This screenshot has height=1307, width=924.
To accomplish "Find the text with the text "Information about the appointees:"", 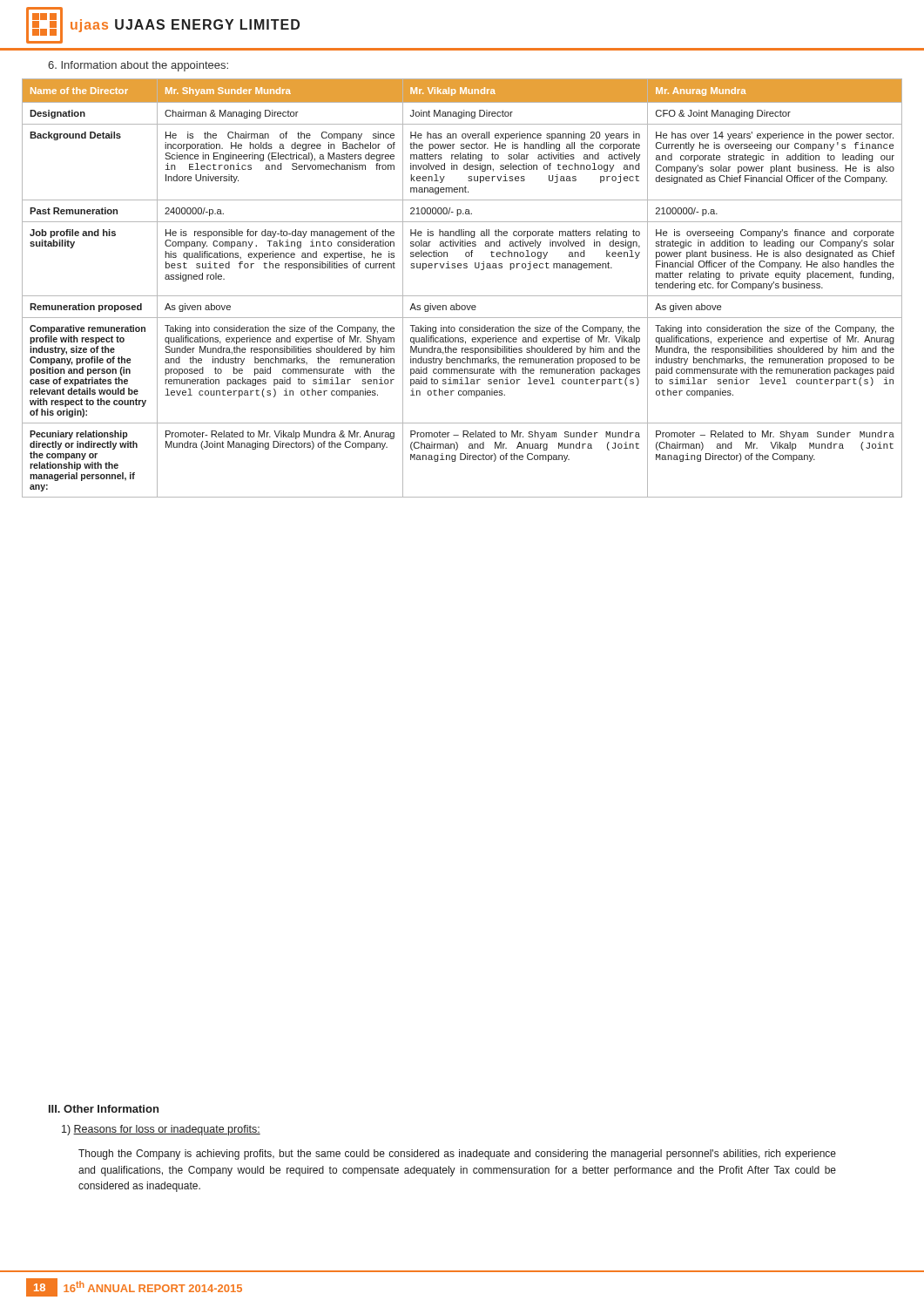I will [139, 65].
